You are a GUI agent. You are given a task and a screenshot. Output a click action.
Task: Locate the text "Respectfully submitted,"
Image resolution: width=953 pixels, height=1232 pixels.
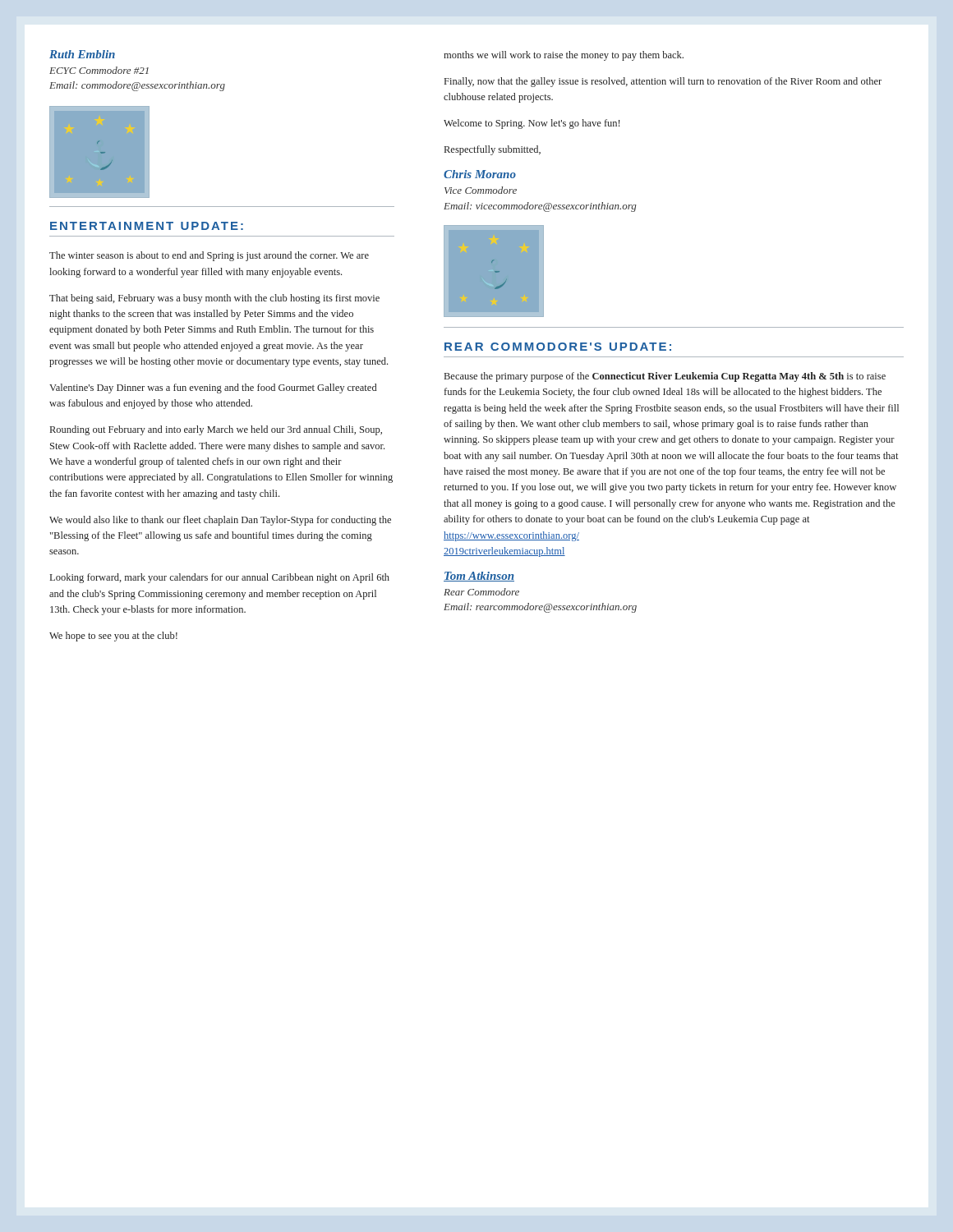493,150
